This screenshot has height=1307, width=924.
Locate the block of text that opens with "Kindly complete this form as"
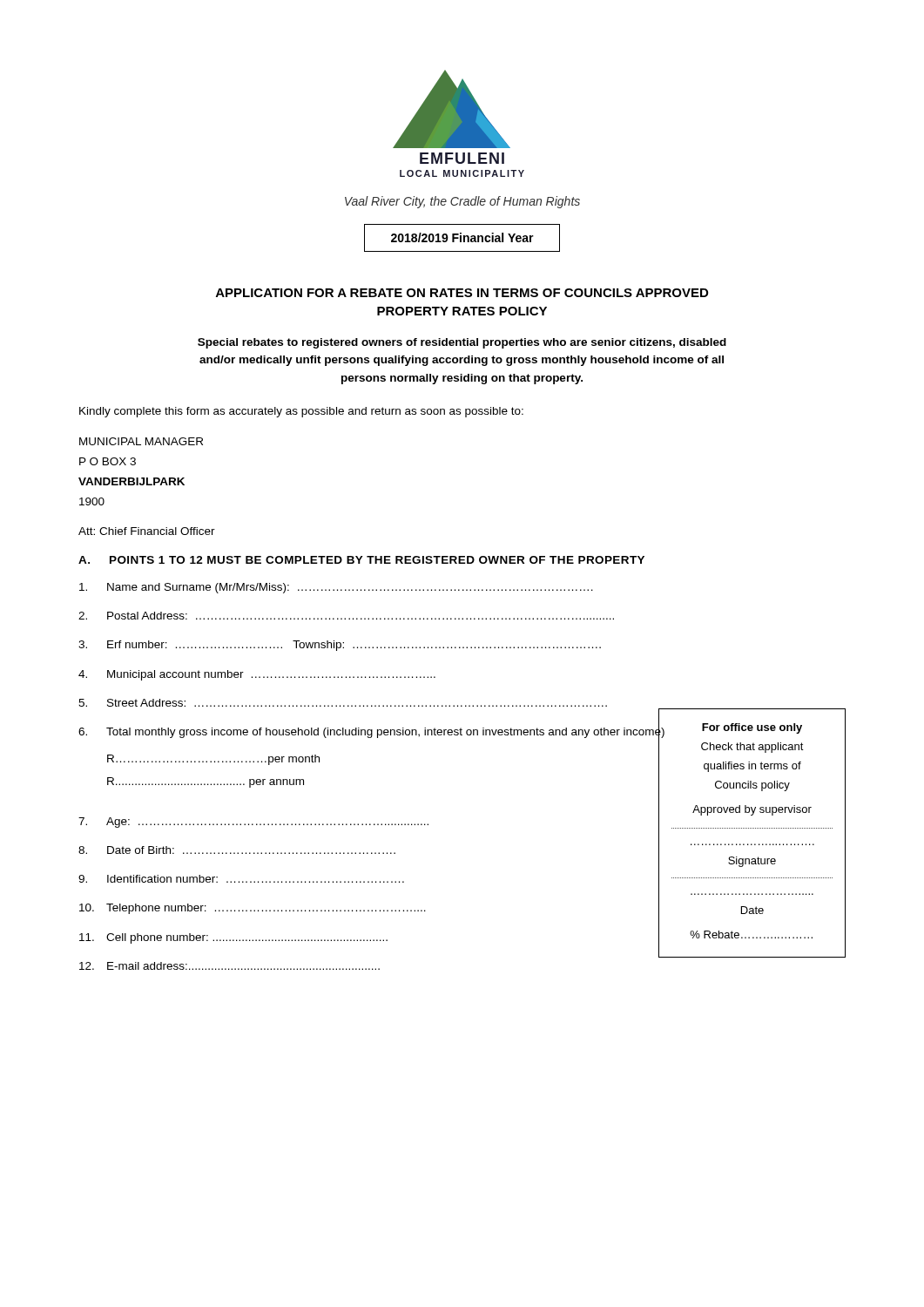(x=301, y=411)
